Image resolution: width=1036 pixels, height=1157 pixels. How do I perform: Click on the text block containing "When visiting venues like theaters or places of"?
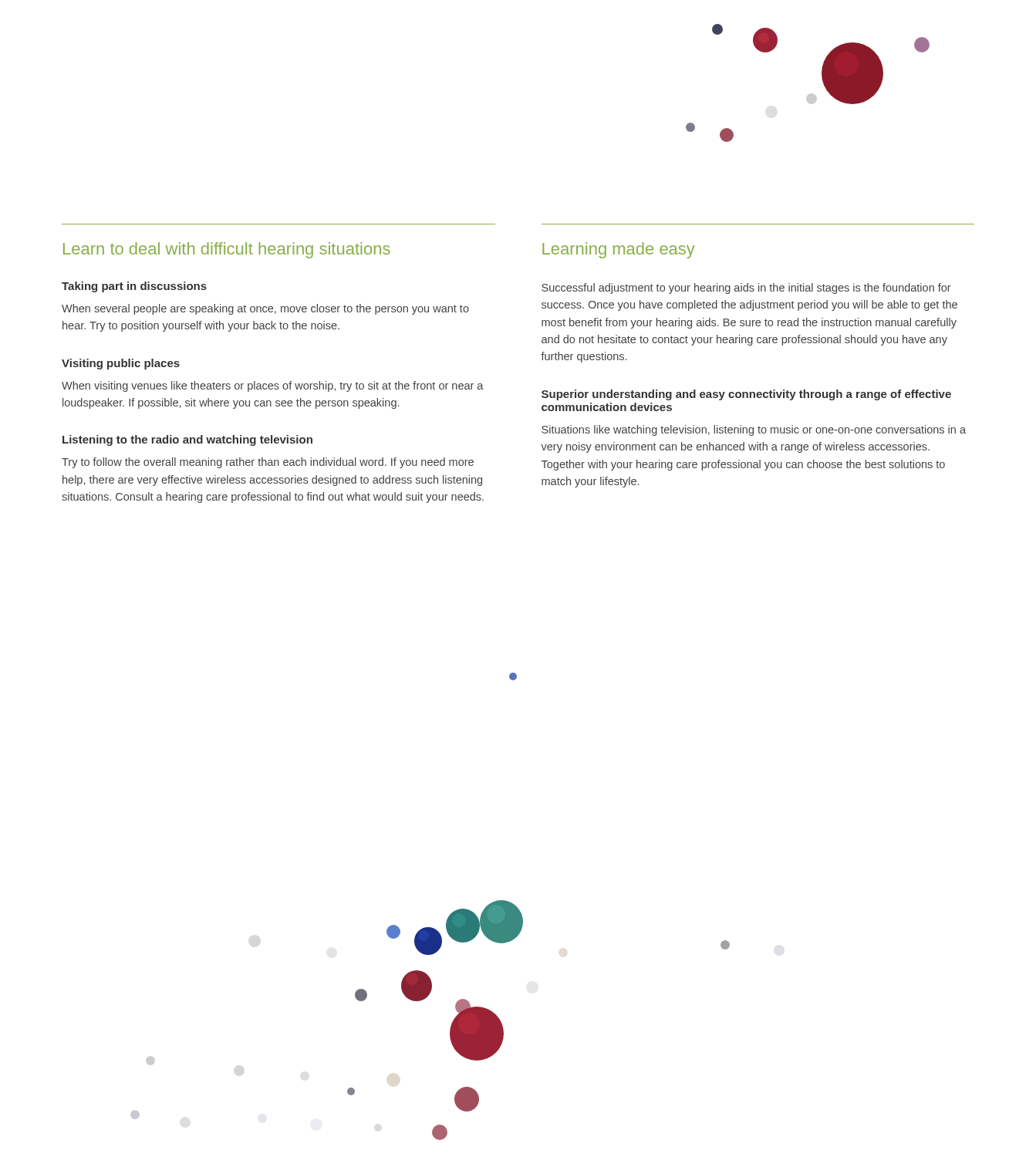278,394
